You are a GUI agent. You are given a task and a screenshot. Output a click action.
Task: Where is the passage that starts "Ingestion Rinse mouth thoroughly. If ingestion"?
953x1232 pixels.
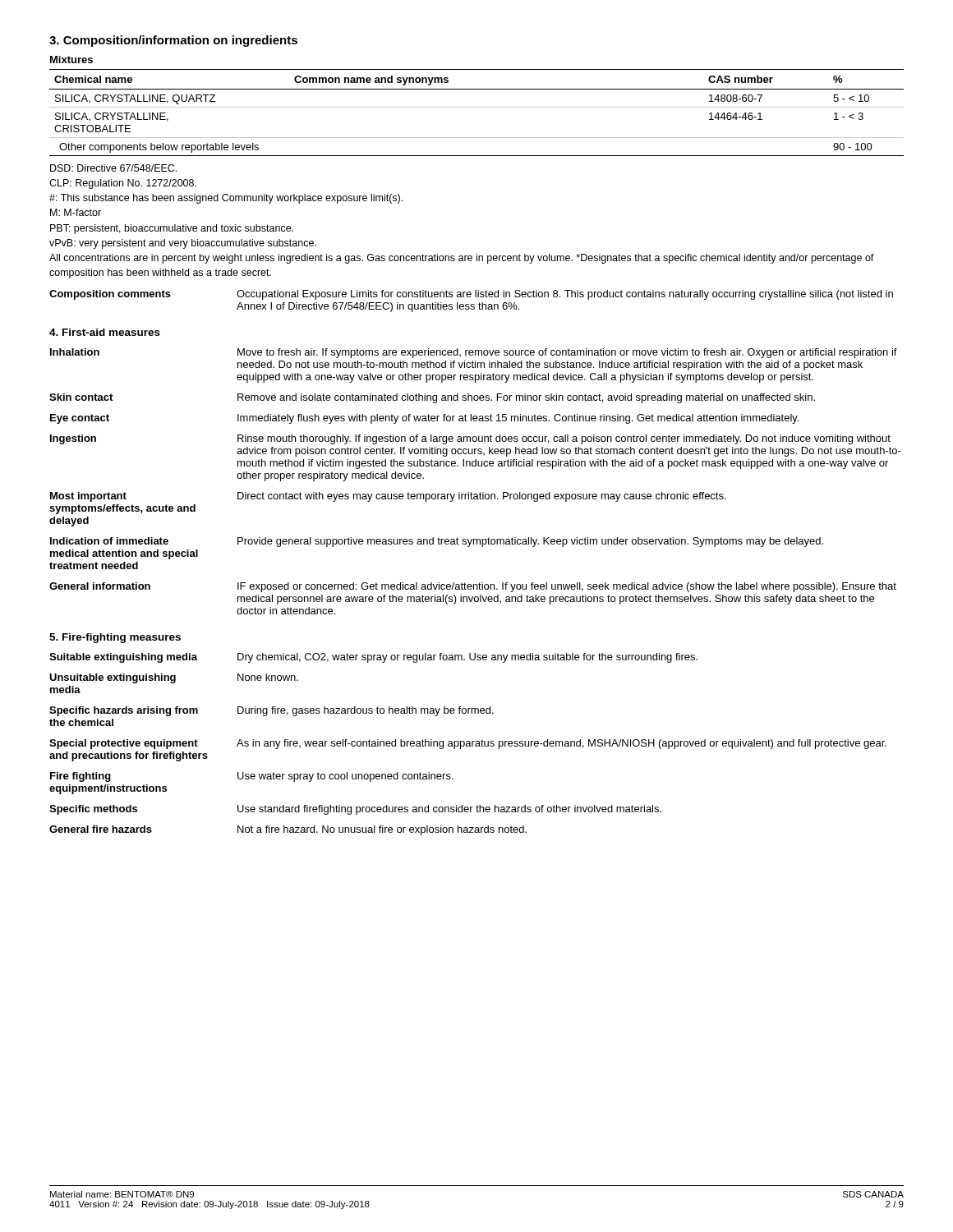(476, 457)
